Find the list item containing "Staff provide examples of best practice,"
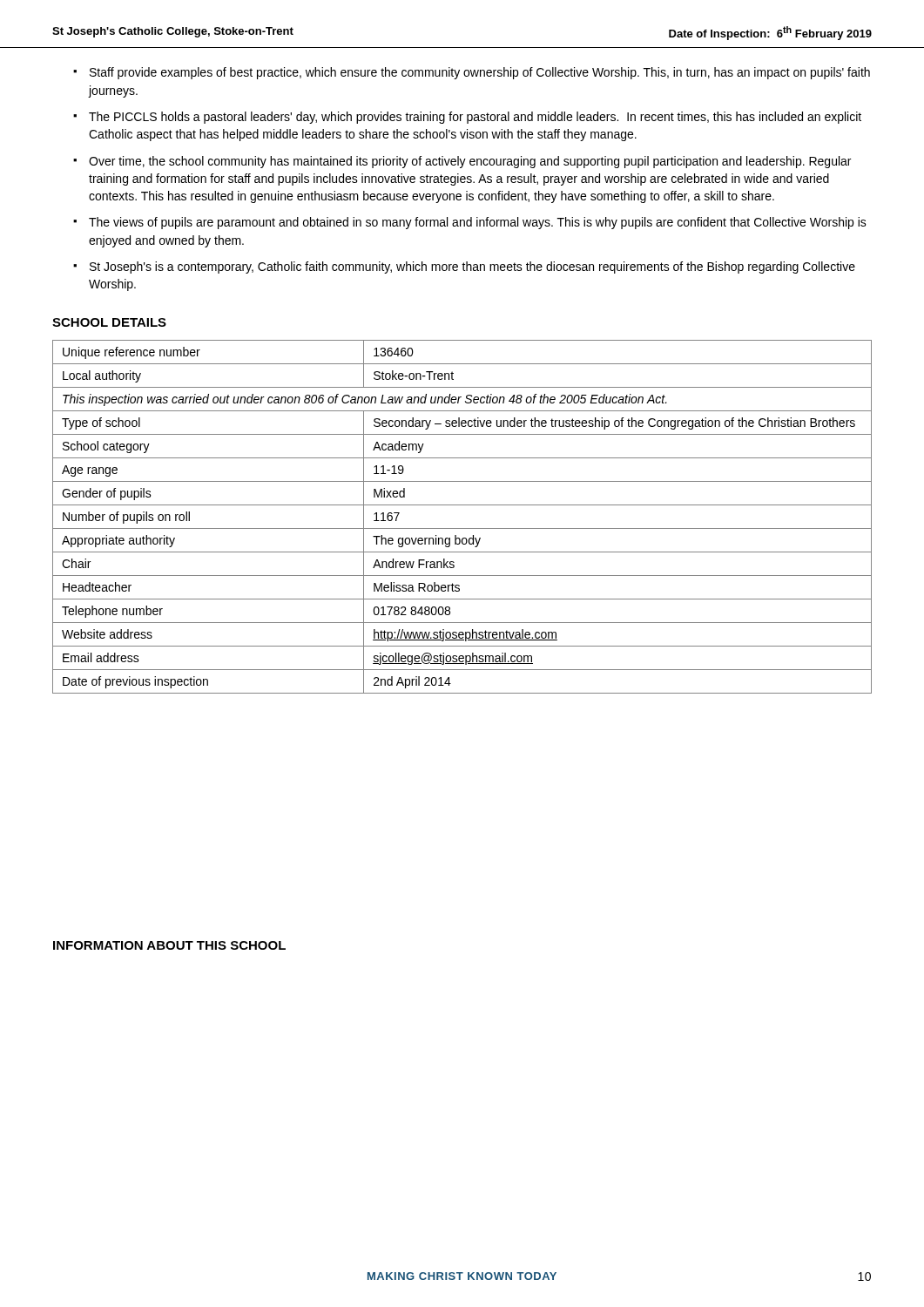Image resolution: width=924 pixels, height=1307 pixels. (480, 81)
